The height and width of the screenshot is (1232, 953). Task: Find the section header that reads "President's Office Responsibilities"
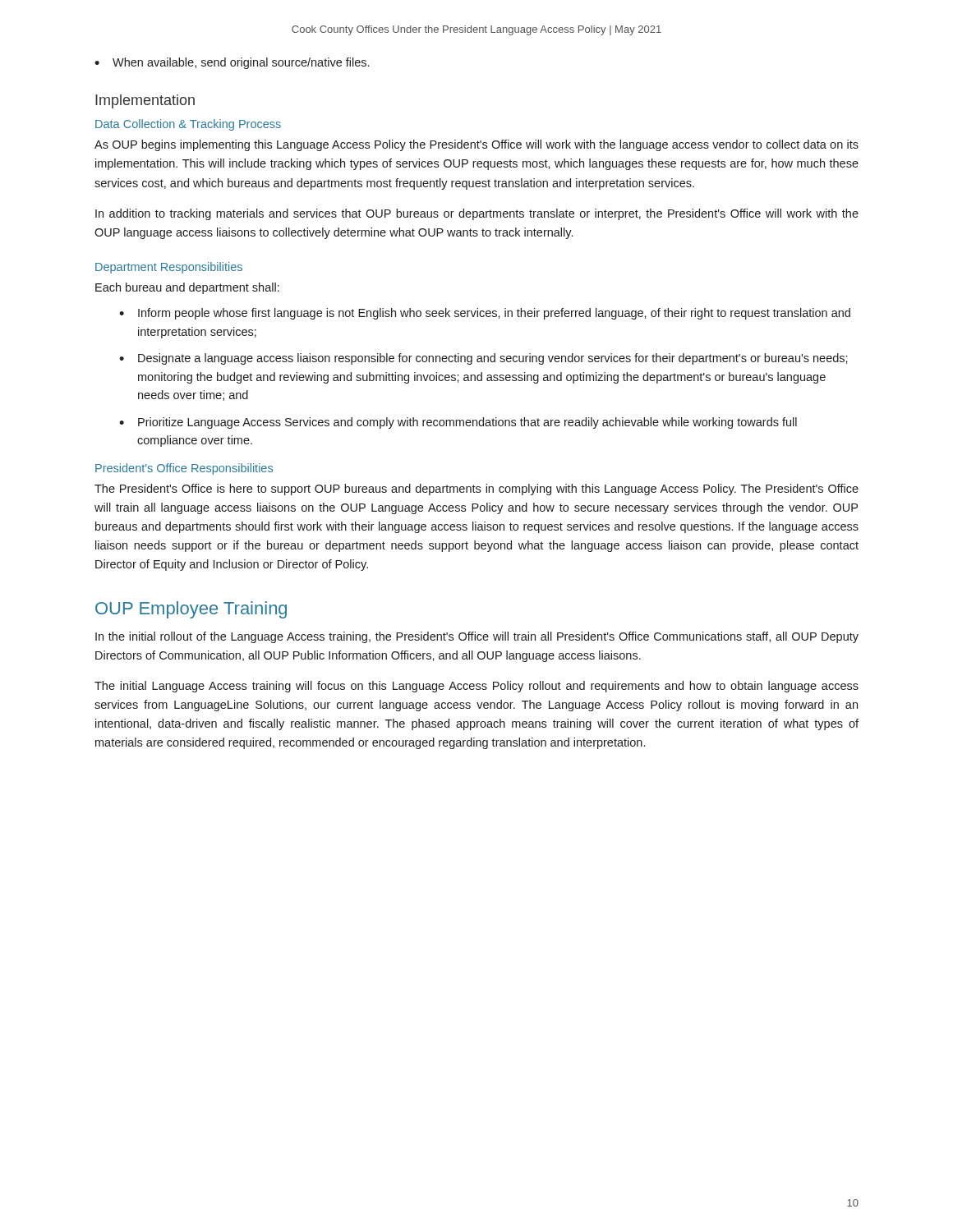click(x=184, y=468)
